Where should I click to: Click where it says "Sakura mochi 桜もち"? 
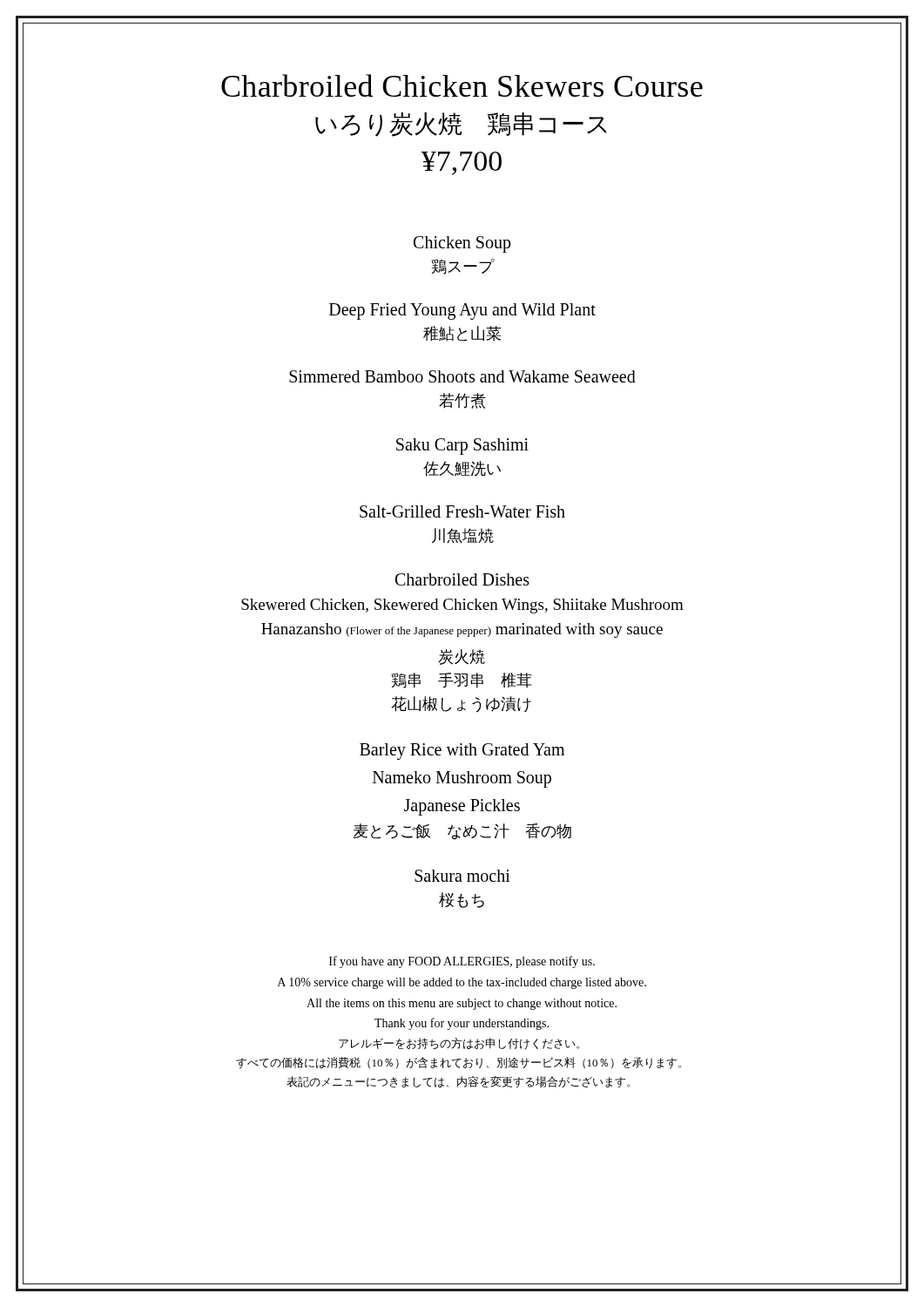[x=462, y=887]
